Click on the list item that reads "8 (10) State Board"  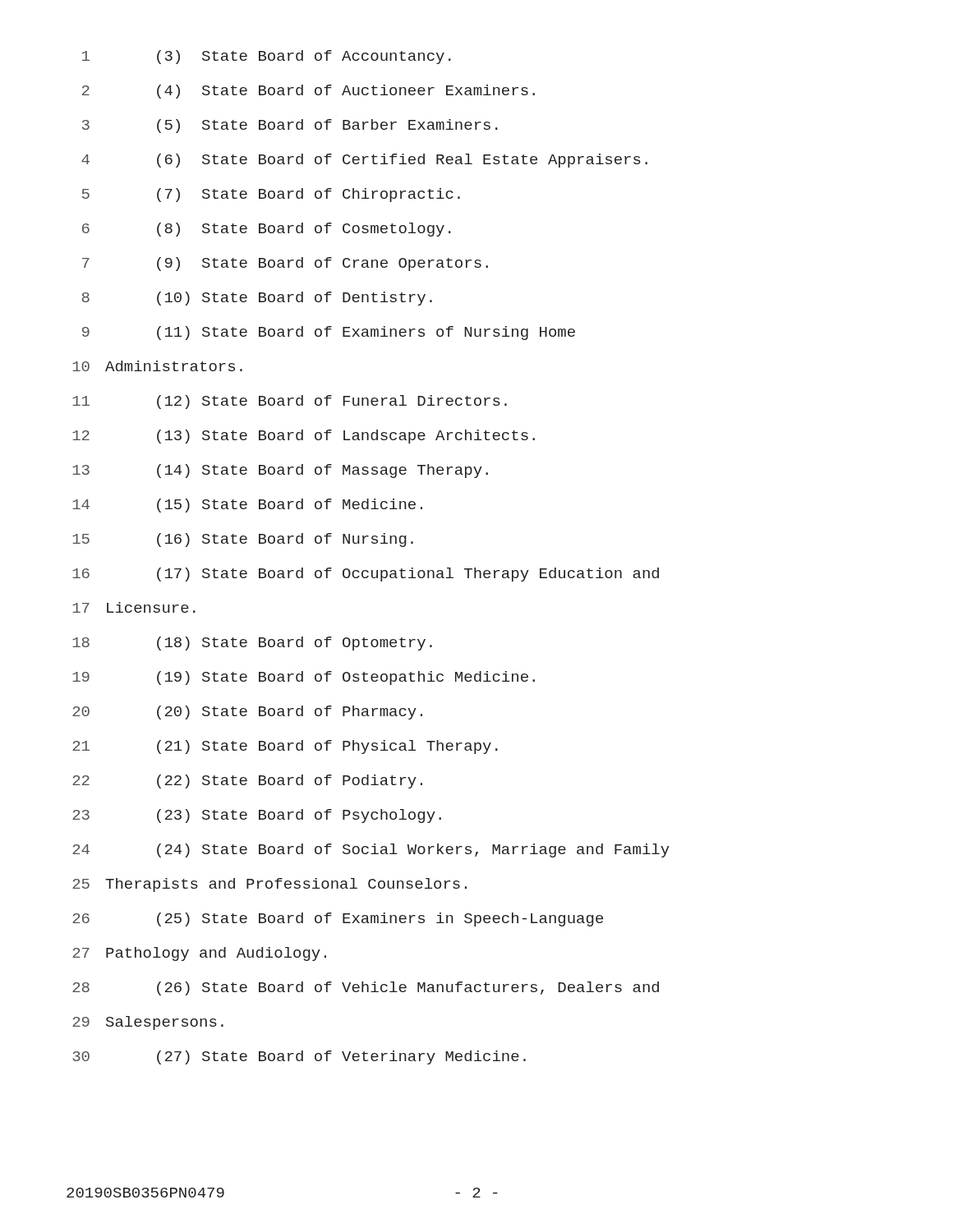point(257,299)
